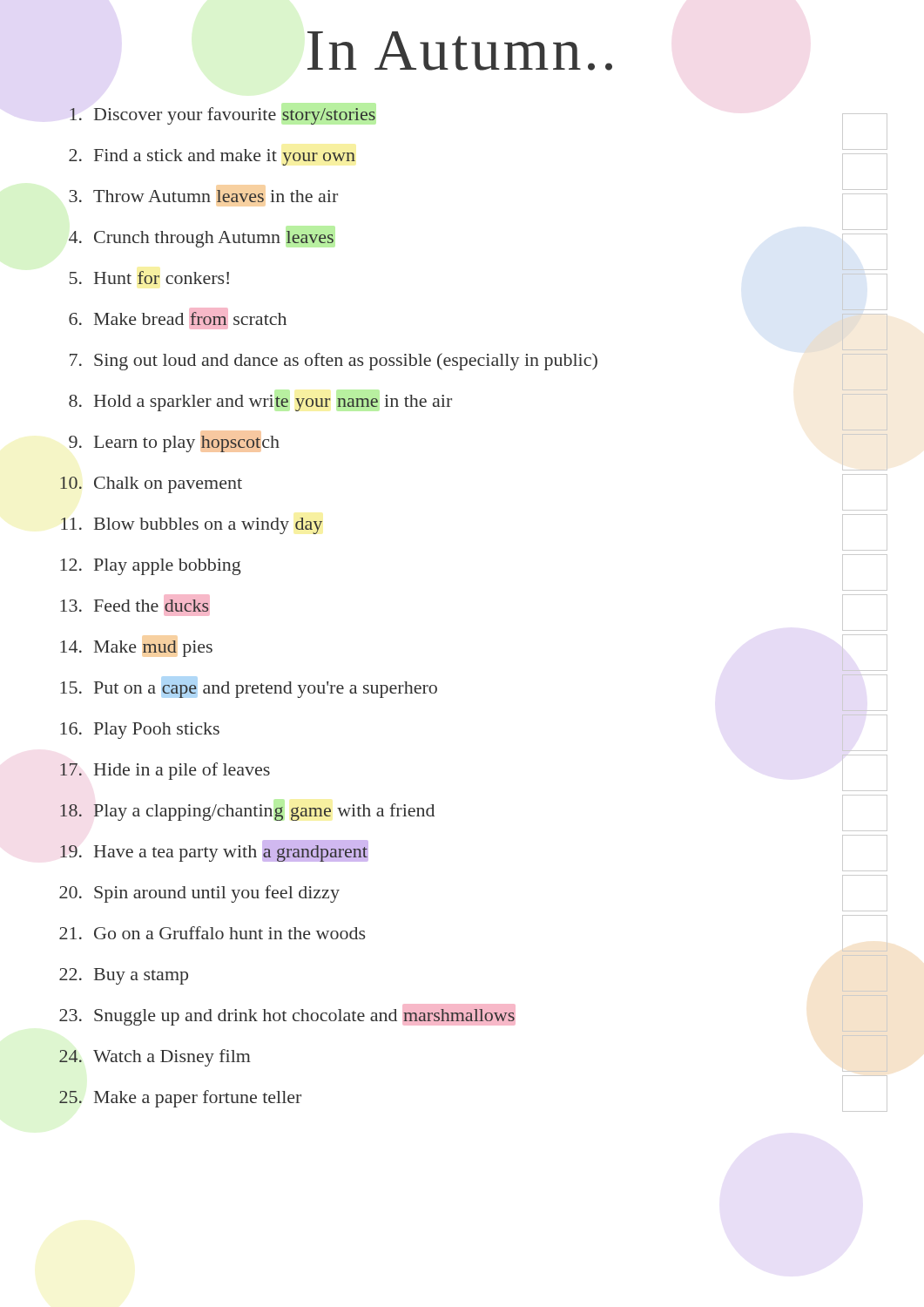Where does it say "25. Make a paper fortune teller"?
The height and width of the screenshot is (1307, 924).
(175, 1097)
